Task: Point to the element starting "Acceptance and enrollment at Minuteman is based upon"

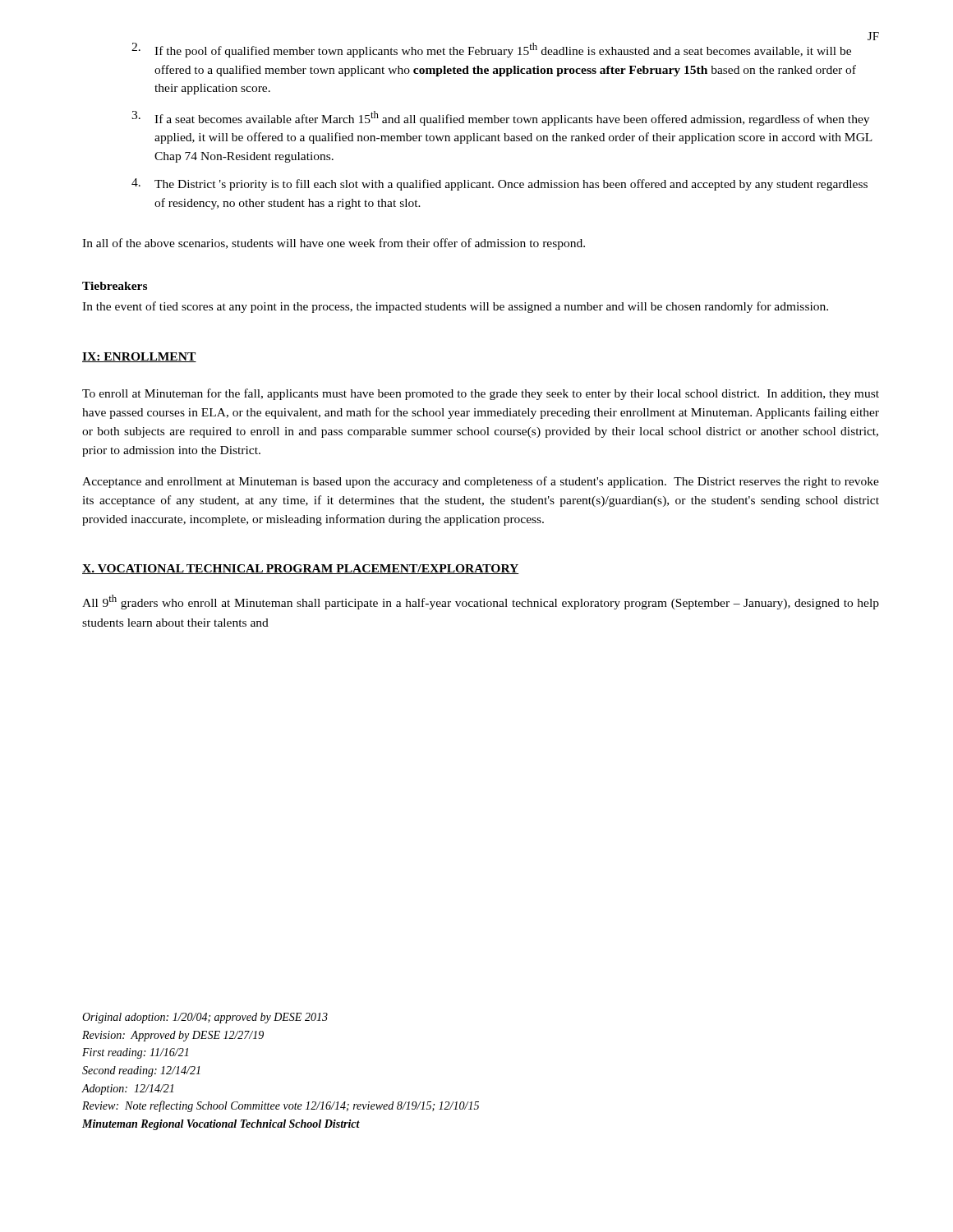Action: tap(481, 500)
